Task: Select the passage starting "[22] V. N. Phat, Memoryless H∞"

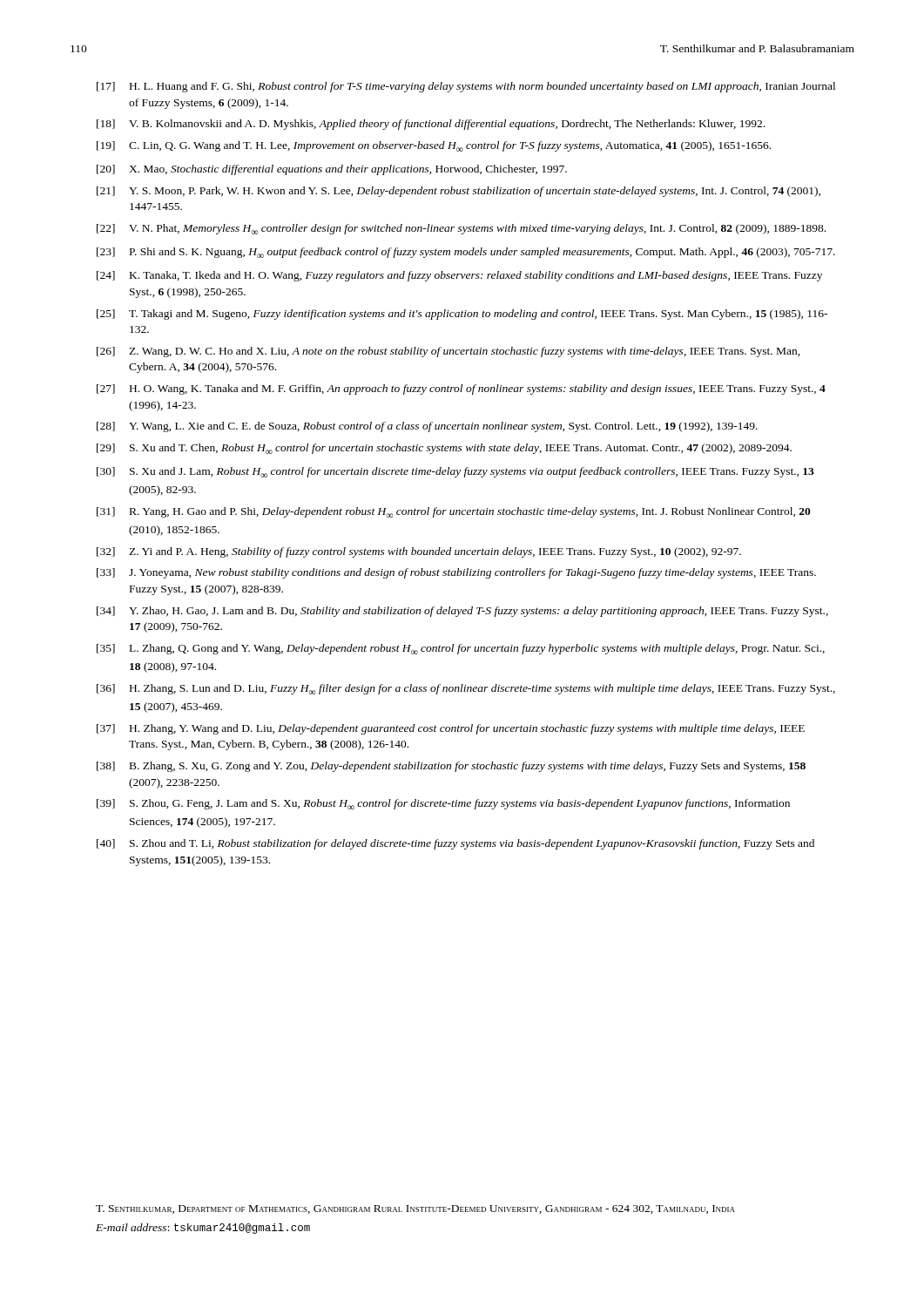Action: coord(466,230)
